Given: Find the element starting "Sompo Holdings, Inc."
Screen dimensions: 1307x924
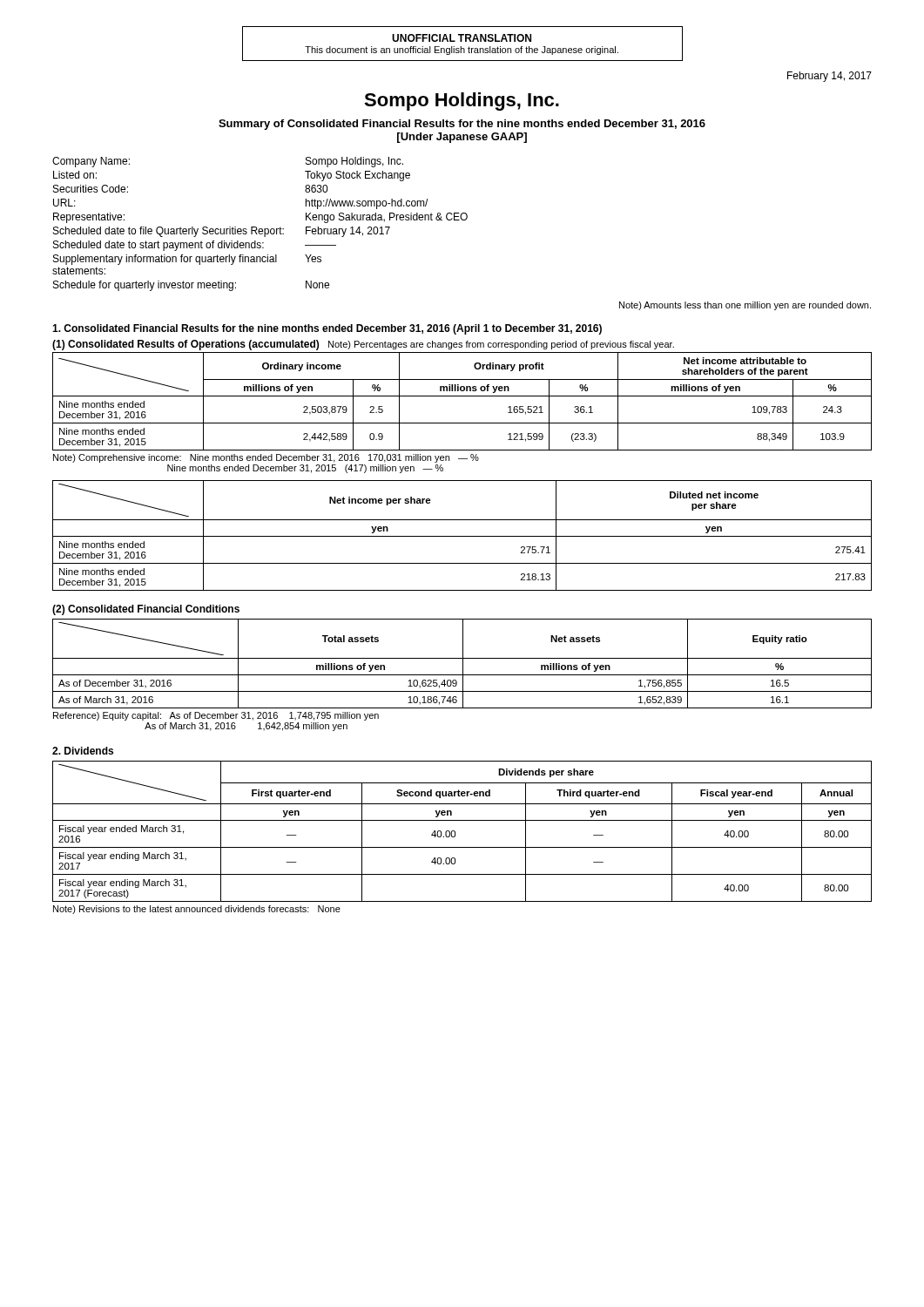Looking at the screenshot, I should (462, 100).
